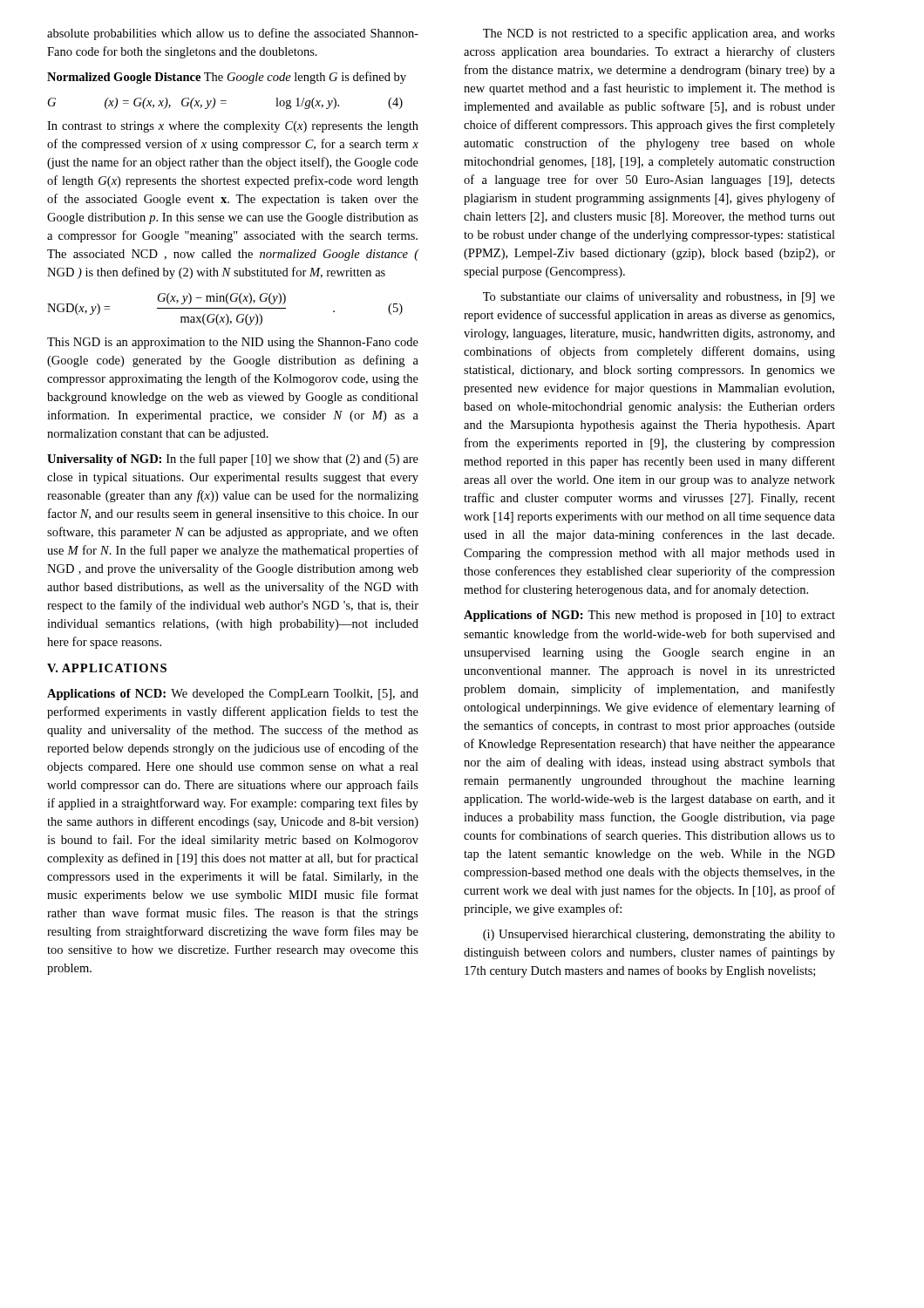Find the text block with the text "In contrast to strings x where the complexity"

[x=233, y=199]
